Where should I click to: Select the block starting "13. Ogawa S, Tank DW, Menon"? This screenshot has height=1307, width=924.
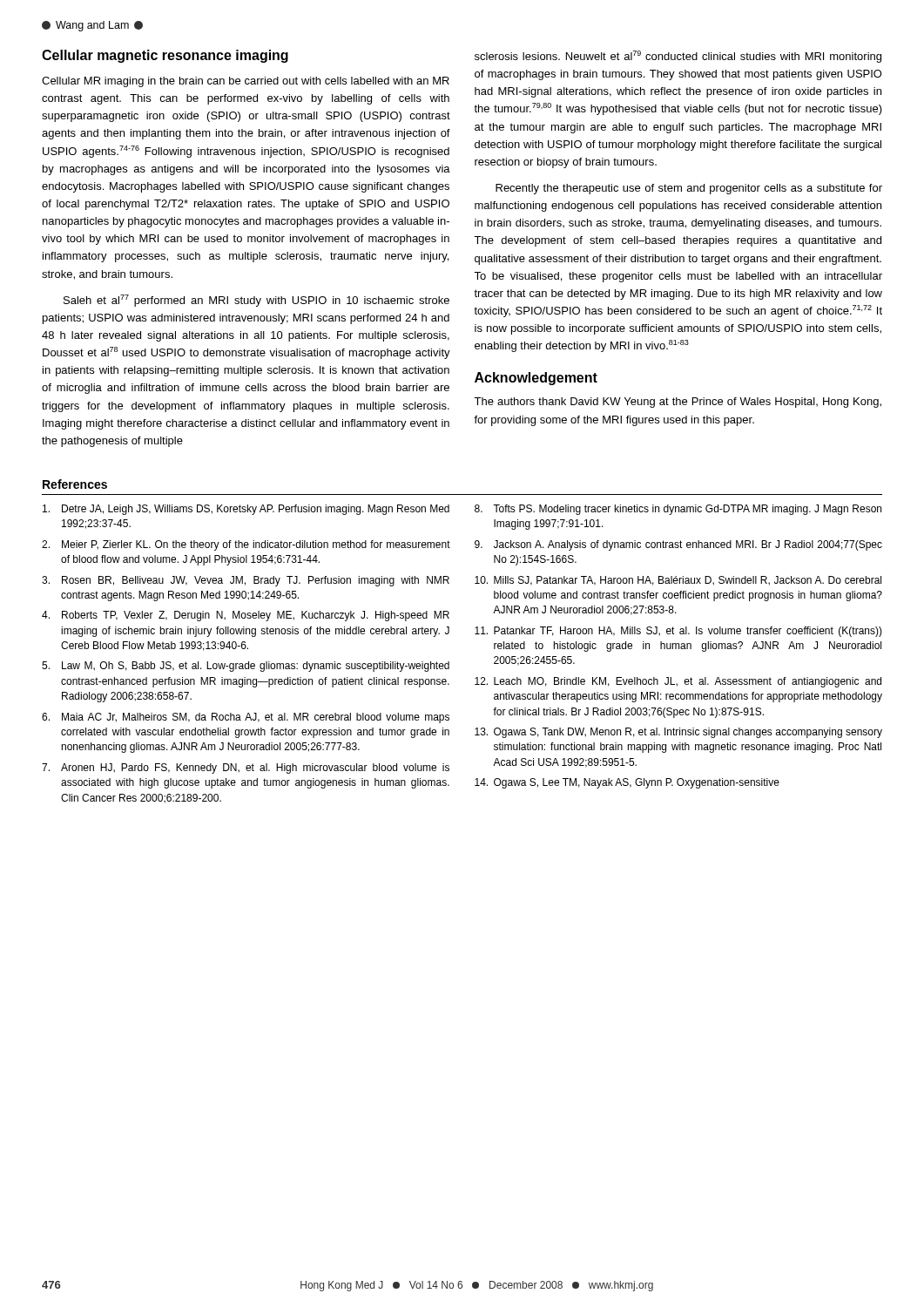coord(678,748)
